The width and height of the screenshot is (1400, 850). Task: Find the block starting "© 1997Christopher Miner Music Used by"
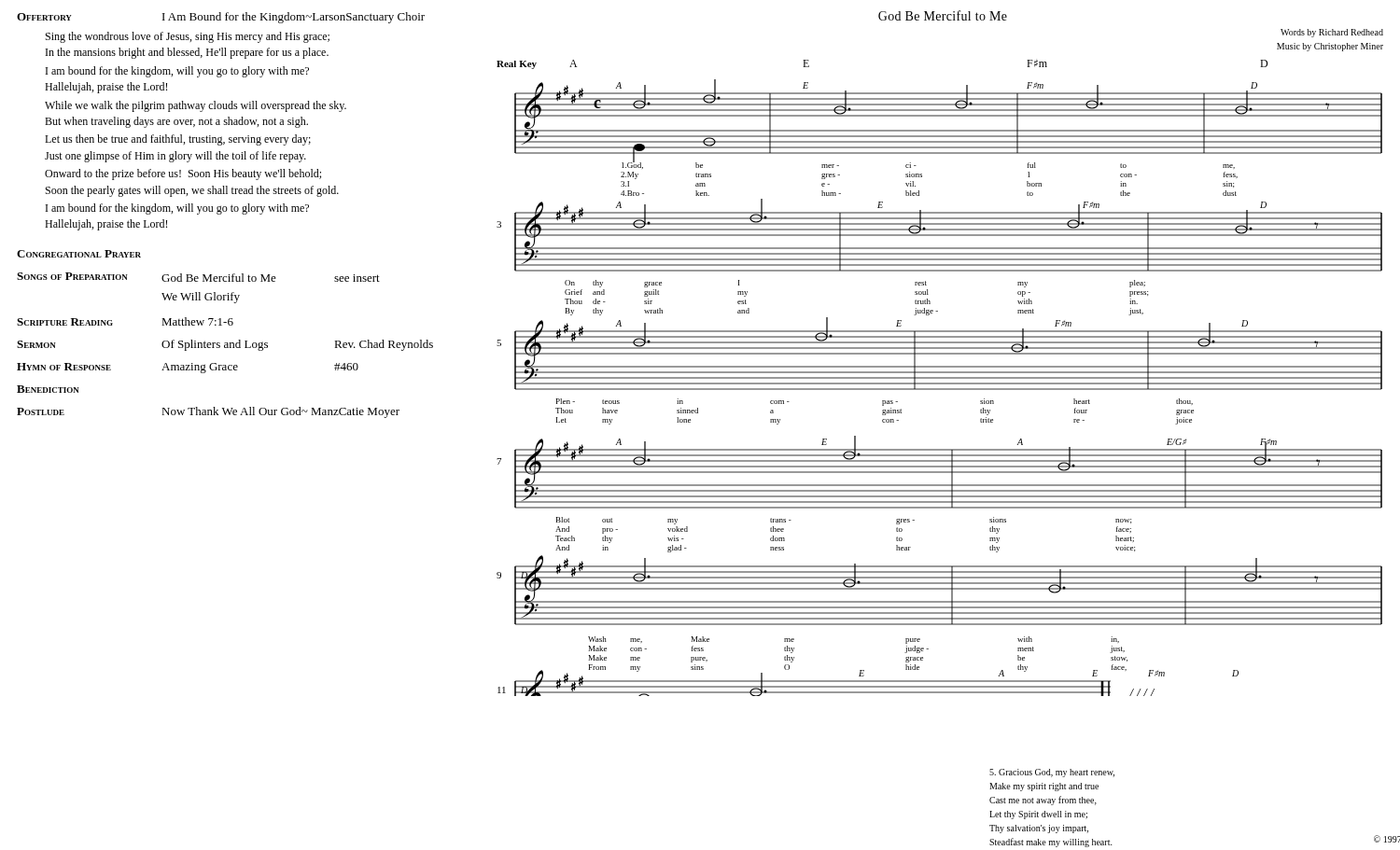tap(1380, 842)
